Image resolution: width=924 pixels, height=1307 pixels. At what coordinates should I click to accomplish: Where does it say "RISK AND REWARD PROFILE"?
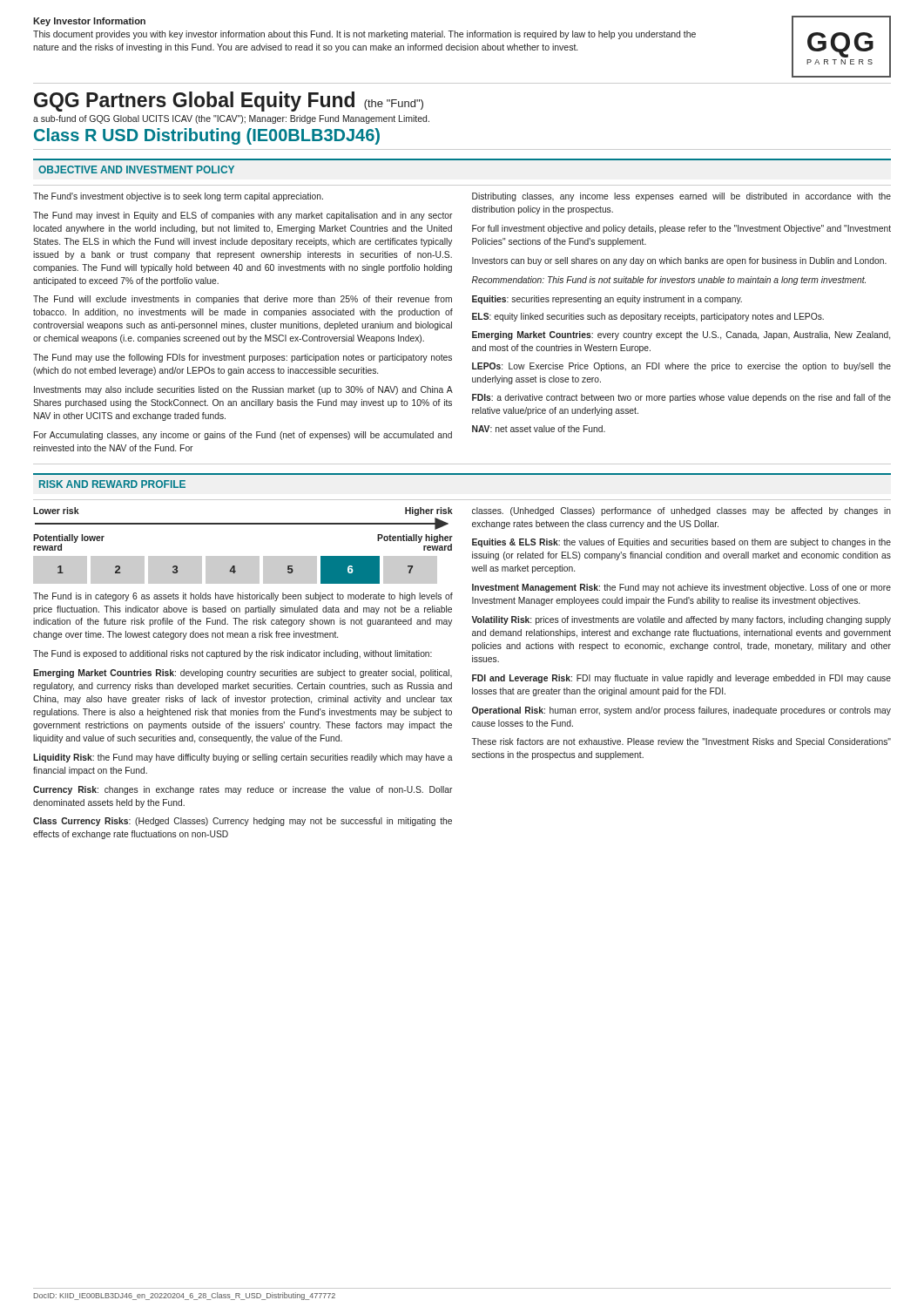click(112, 484)
